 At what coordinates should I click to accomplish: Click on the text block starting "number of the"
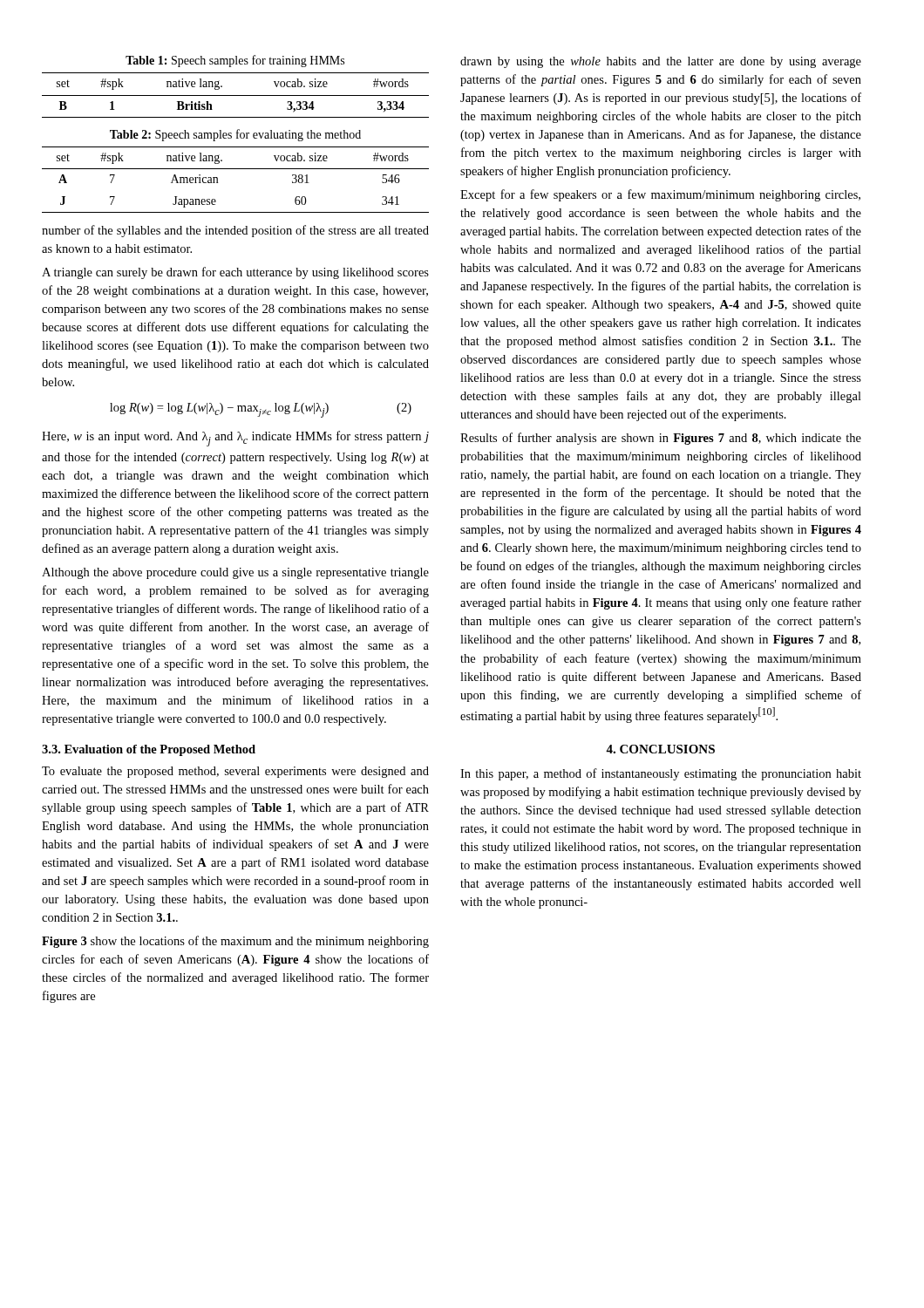click(235, 239)
